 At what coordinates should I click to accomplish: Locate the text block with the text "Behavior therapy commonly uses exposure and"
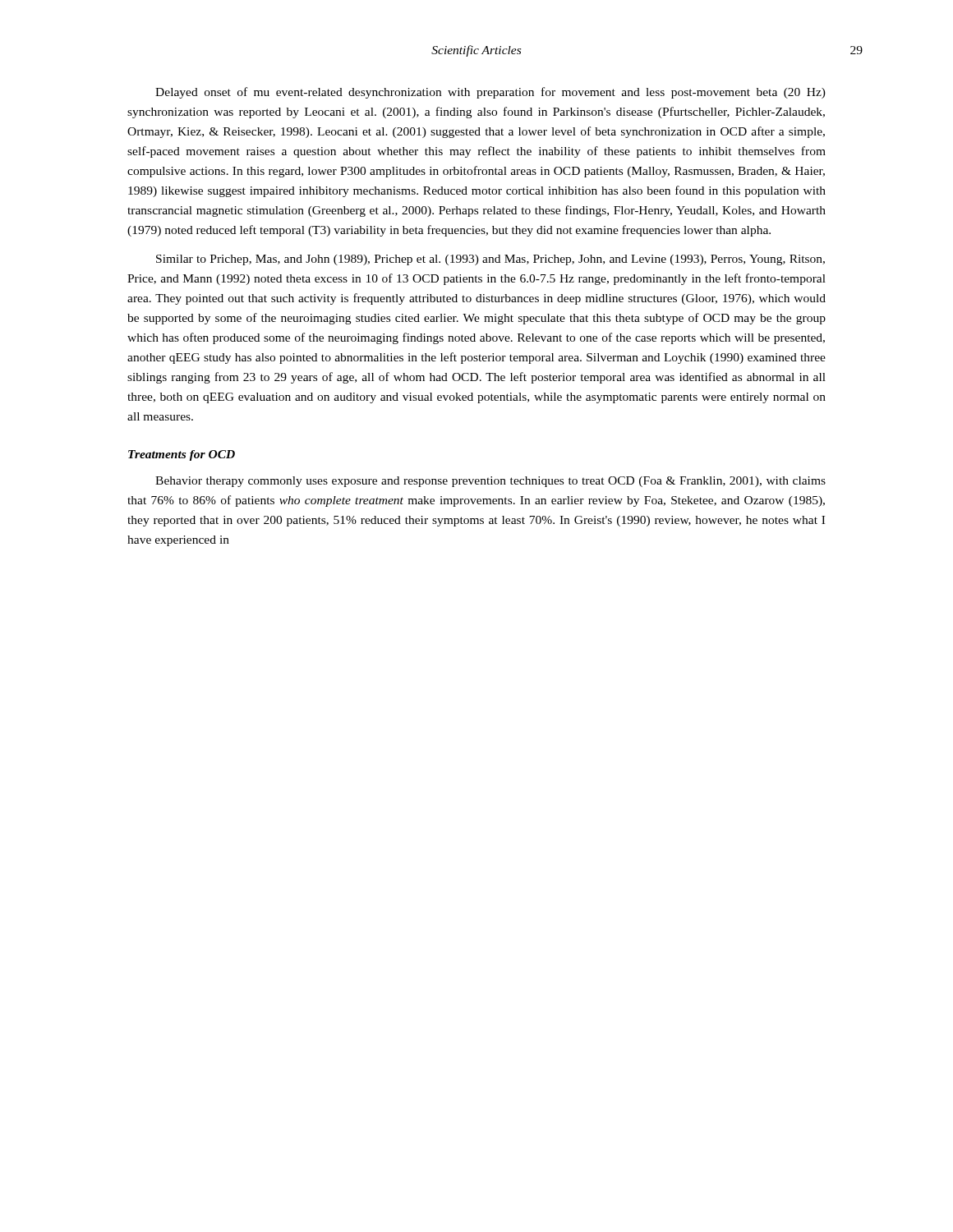476,509
